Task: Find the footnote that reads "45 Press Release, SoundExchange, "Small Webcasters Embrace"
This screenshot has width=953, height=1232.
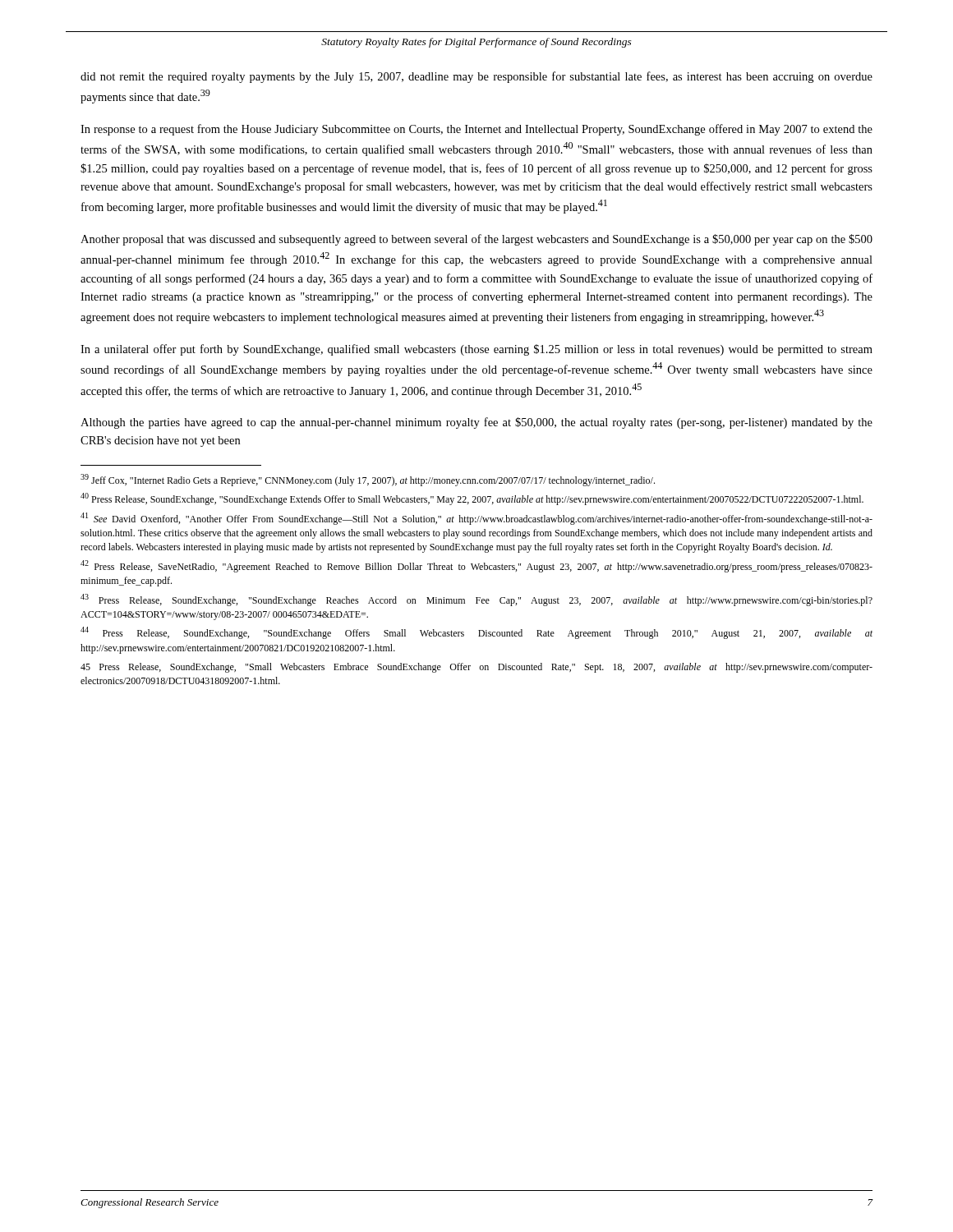Action: (x=476, y=674)
